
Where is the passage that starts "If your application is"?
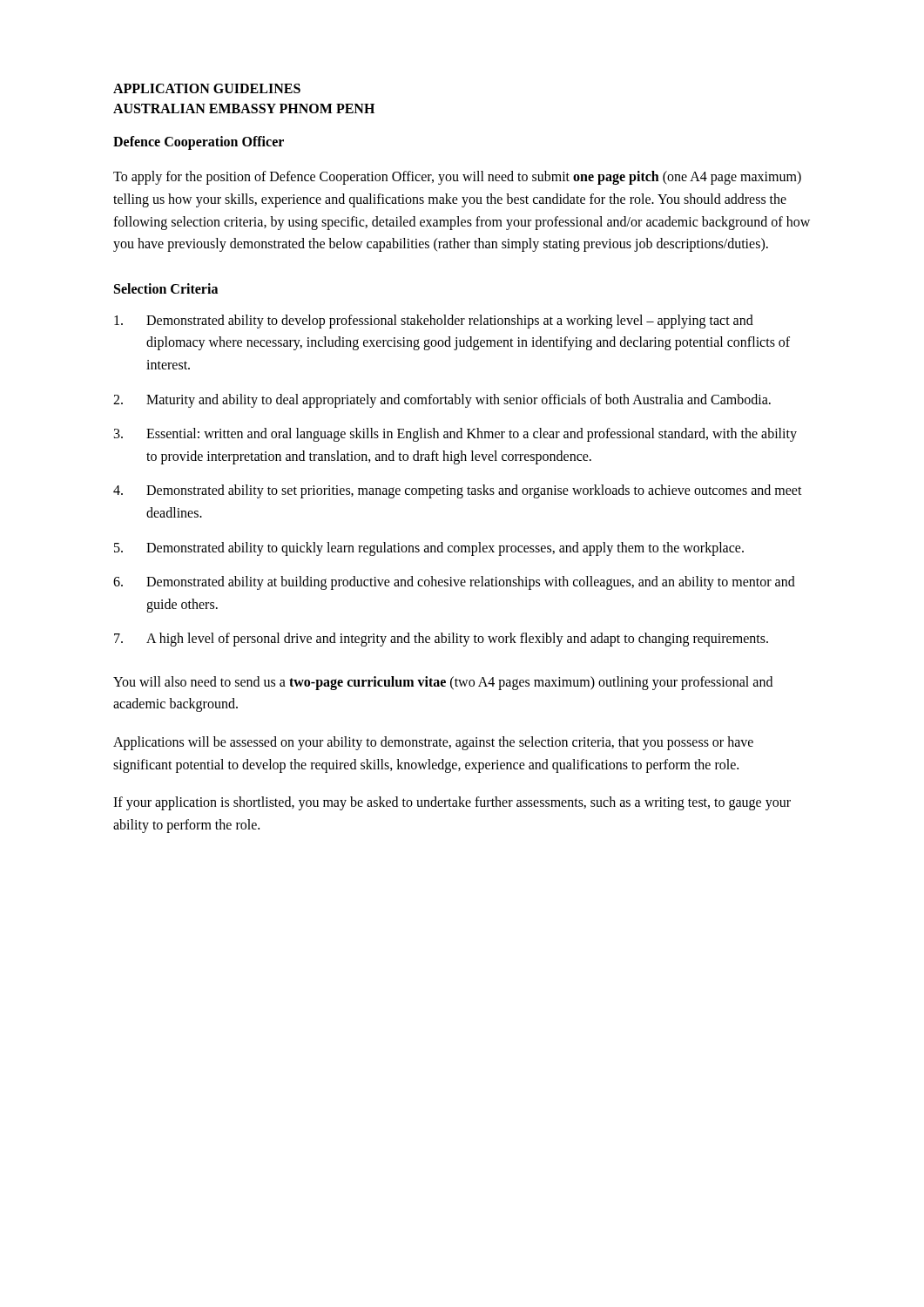[x=452, y=813]
